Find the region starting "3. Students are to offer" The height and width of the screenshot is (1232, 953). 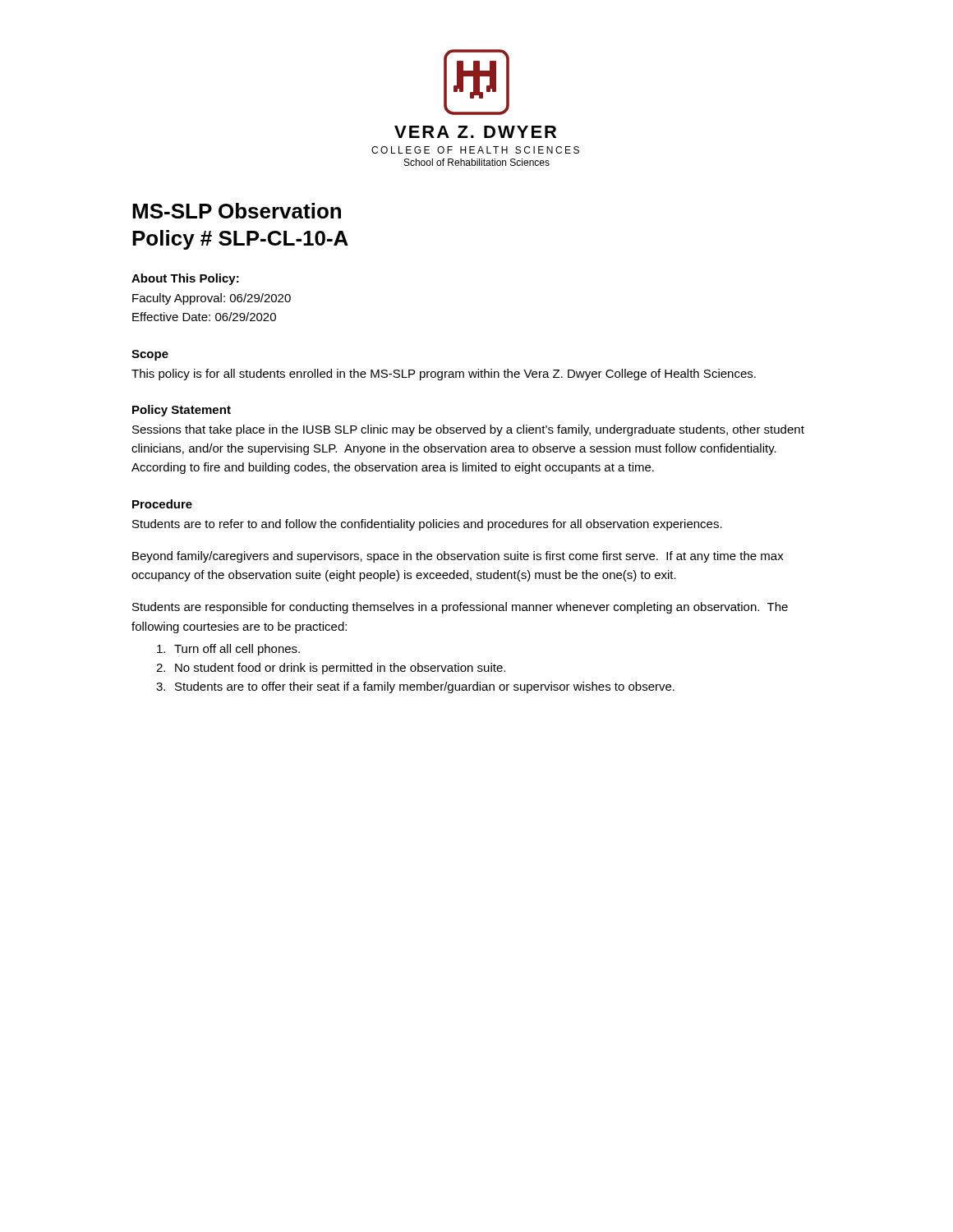click(489, 687)
